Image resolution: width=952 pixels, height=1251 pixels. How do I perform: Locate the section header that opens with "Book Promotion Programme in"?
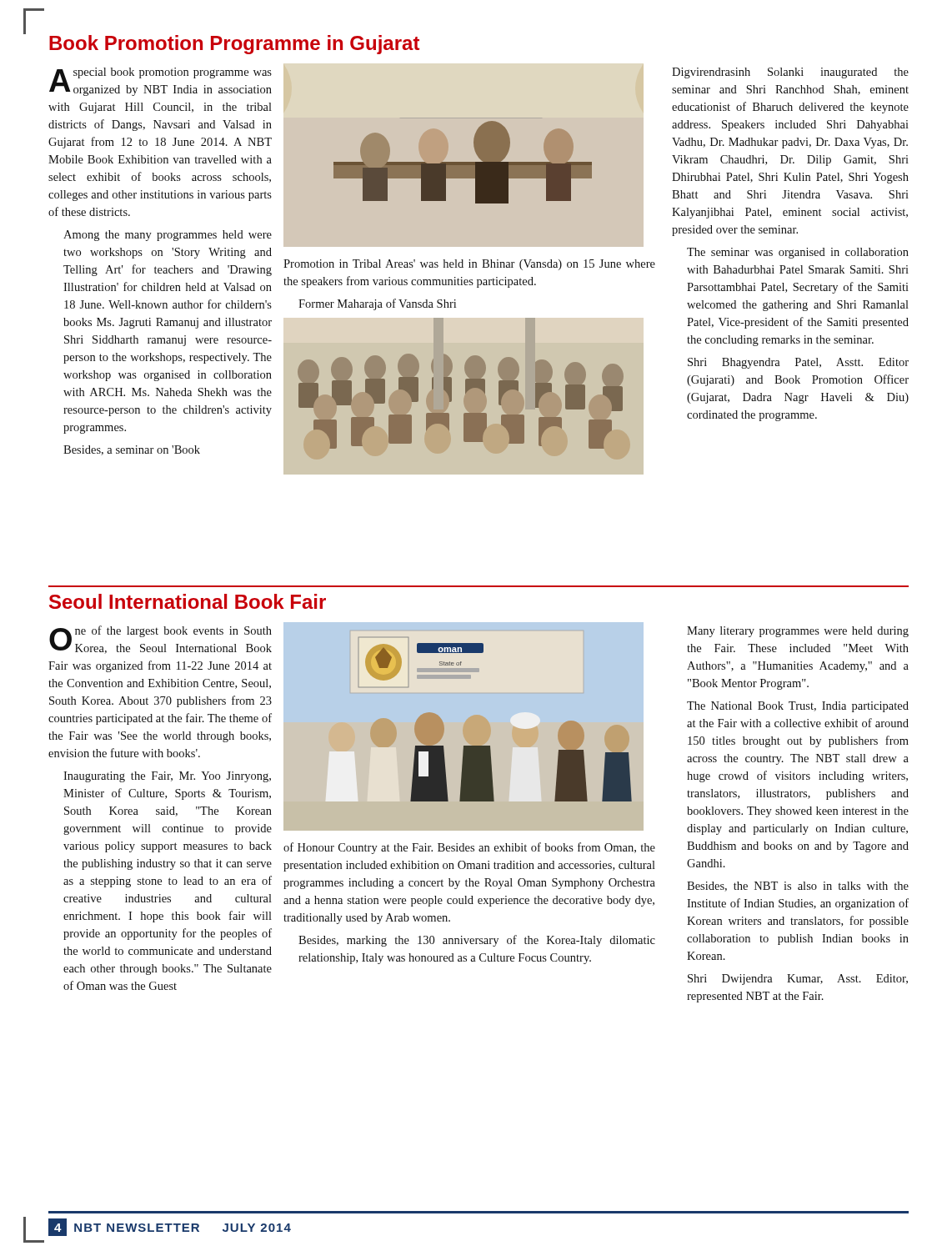coord(234,43)
